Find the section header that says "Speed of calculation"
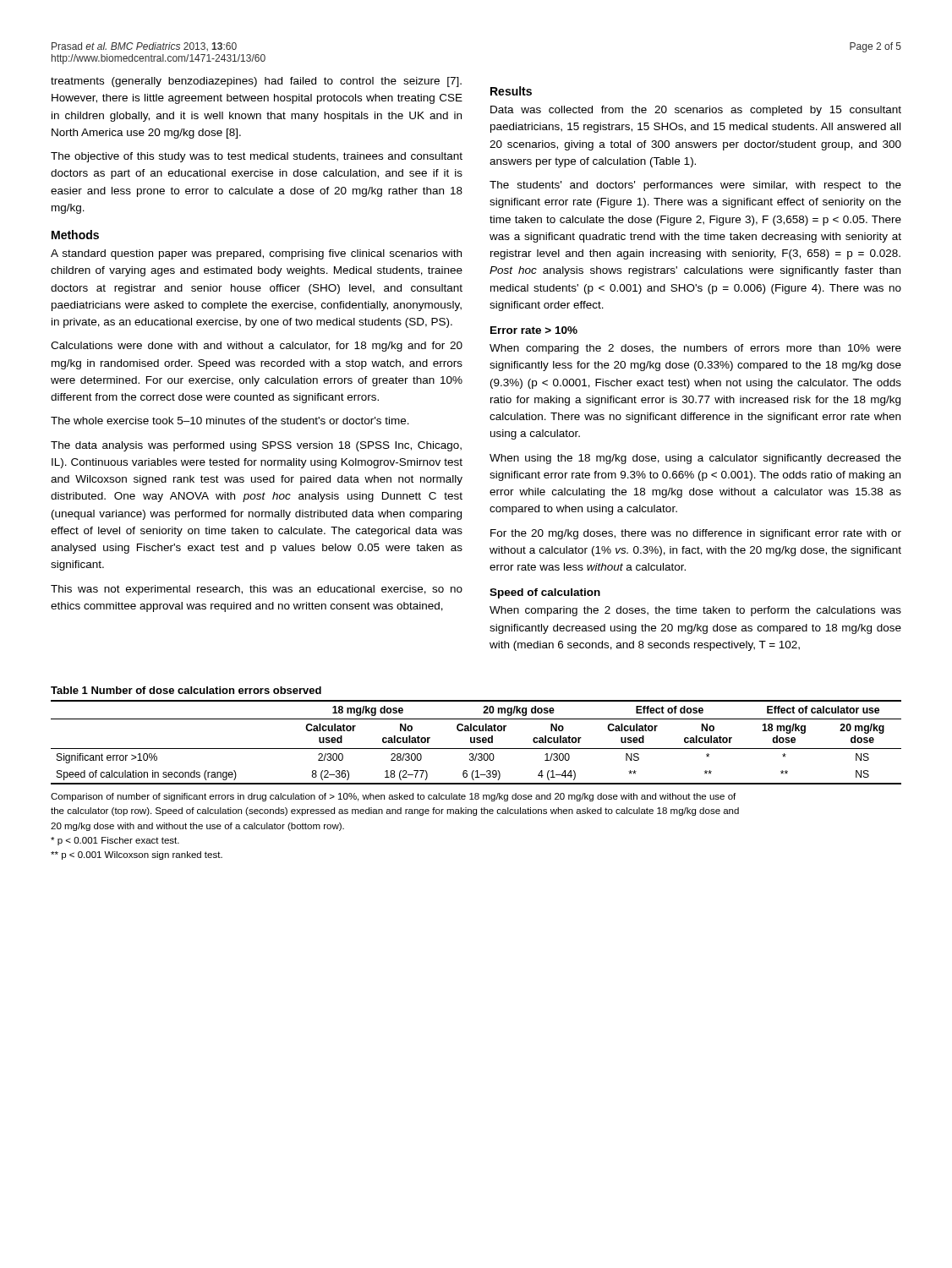This screenshot has height=1268, width=952. click(545, 592)
